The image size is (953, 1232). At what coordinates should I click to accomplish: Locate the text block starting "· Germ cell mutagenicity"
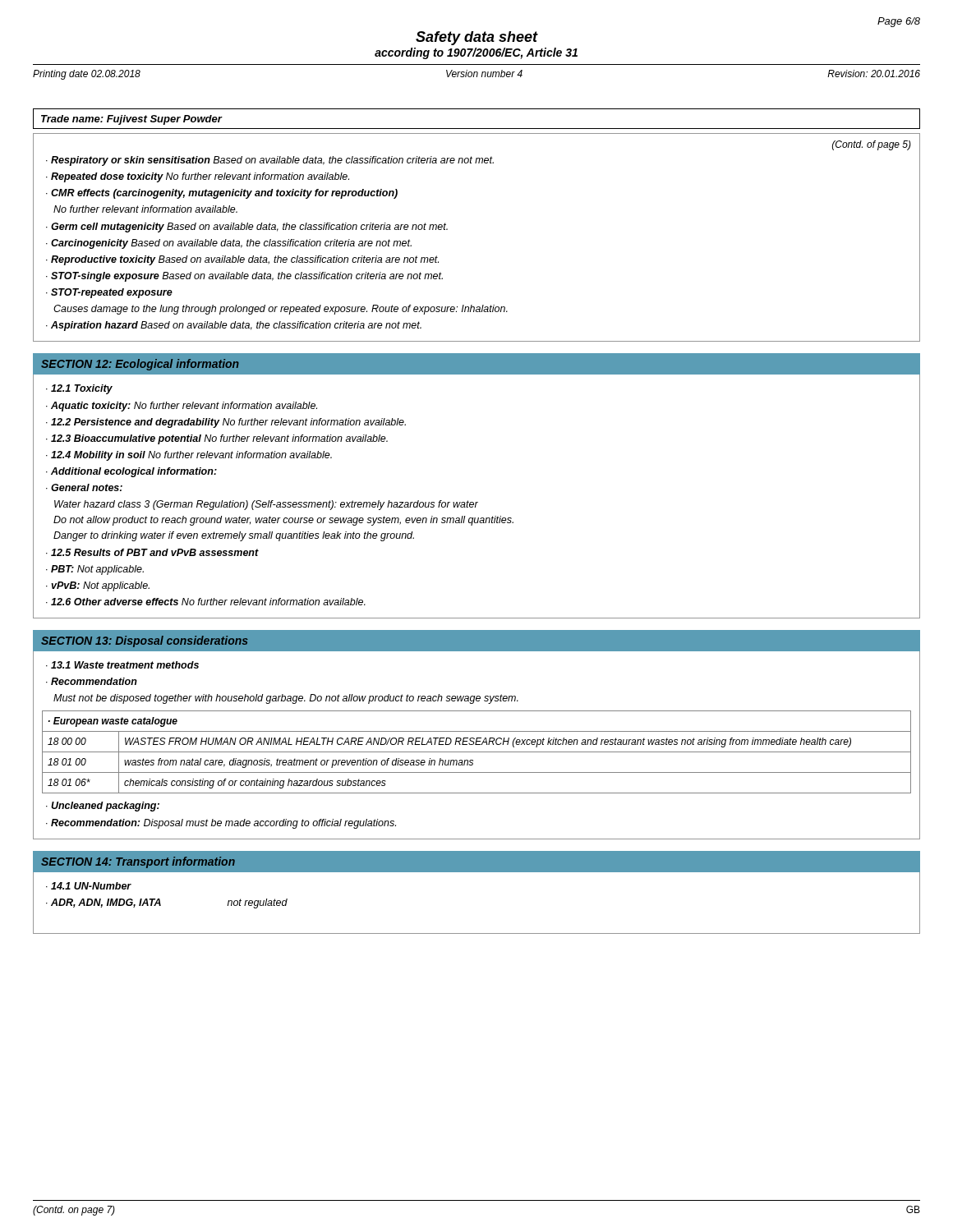pyautogui.click(x=247, y=226)
